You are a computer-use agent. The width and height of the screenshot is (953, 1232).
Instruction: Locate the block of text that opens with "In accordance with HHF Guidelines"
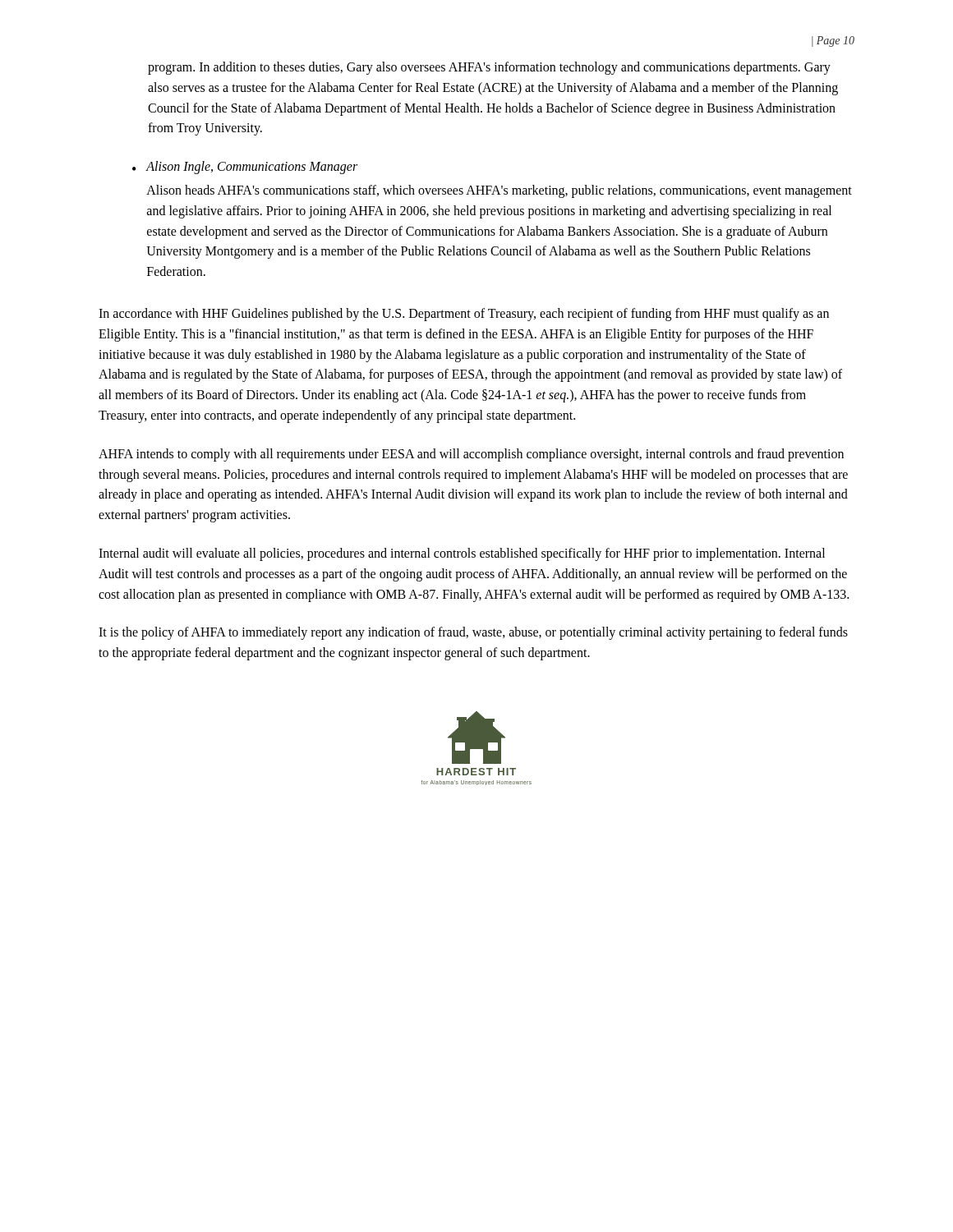(x=470, y=364)
